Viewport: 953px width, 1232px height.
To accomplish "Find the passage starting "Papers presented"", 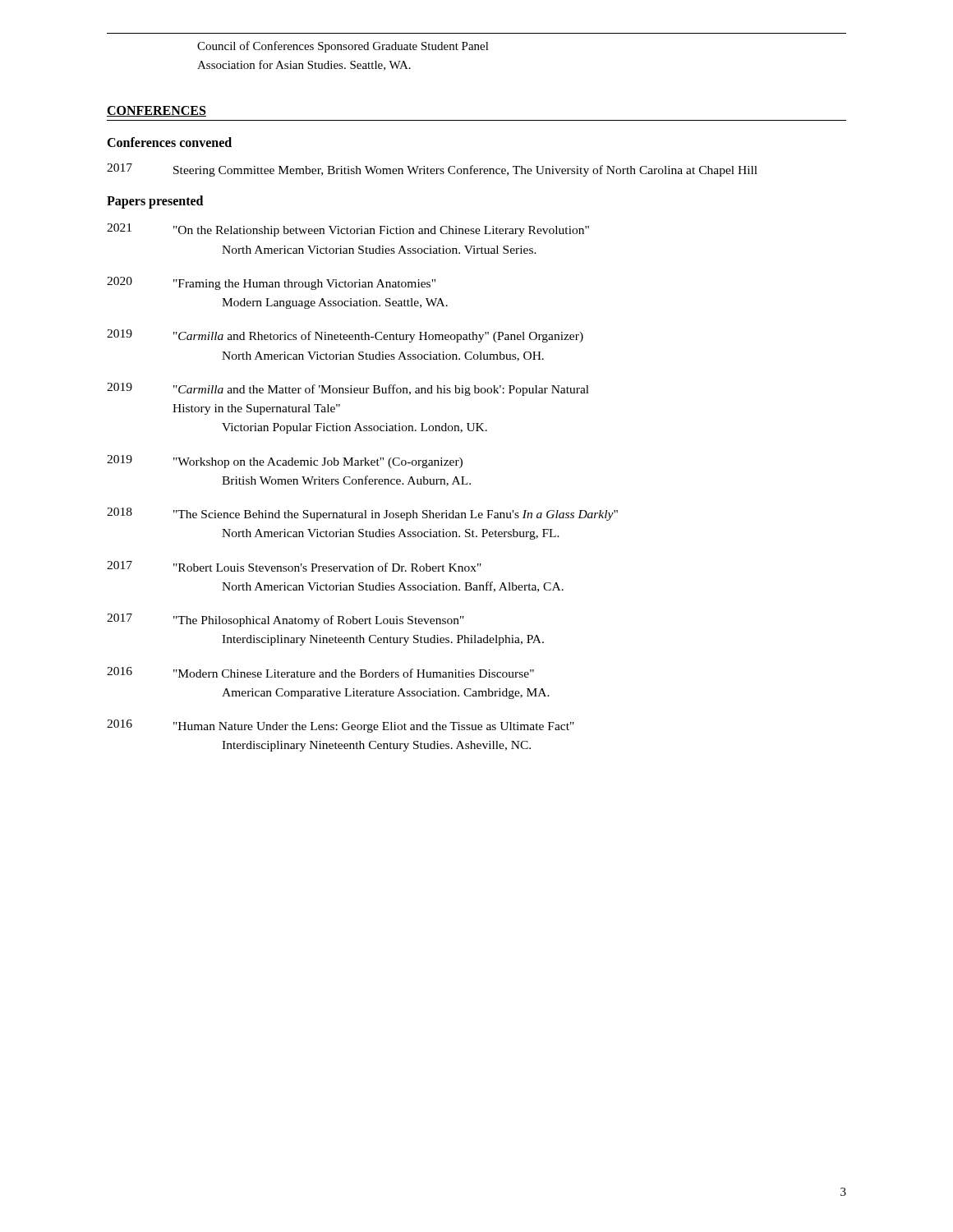I will pyautogui.click(x=155, y=201).
